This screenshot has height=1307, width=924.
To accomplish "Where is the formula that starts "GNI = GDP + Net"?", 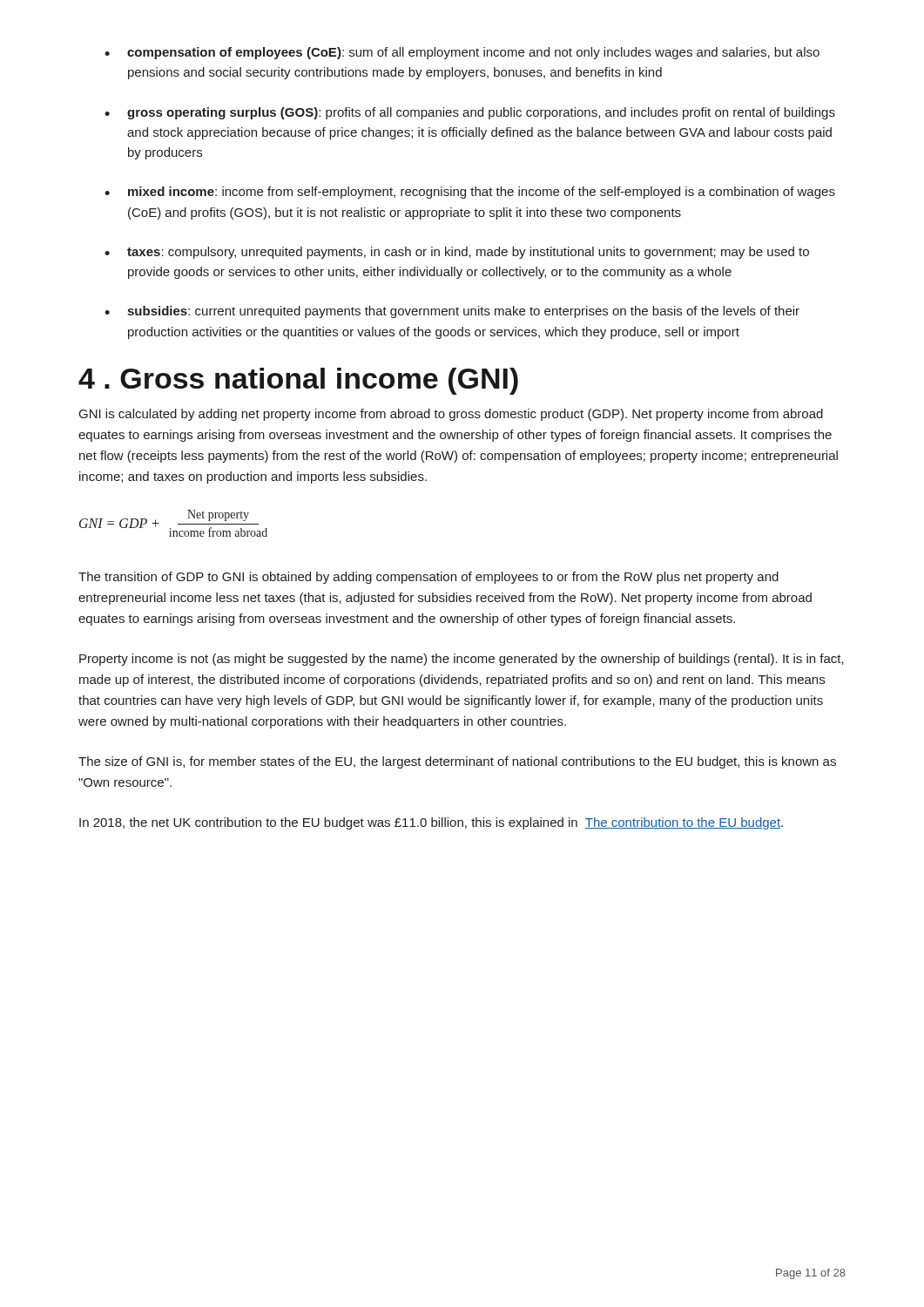I will click(x=173, y=524).
